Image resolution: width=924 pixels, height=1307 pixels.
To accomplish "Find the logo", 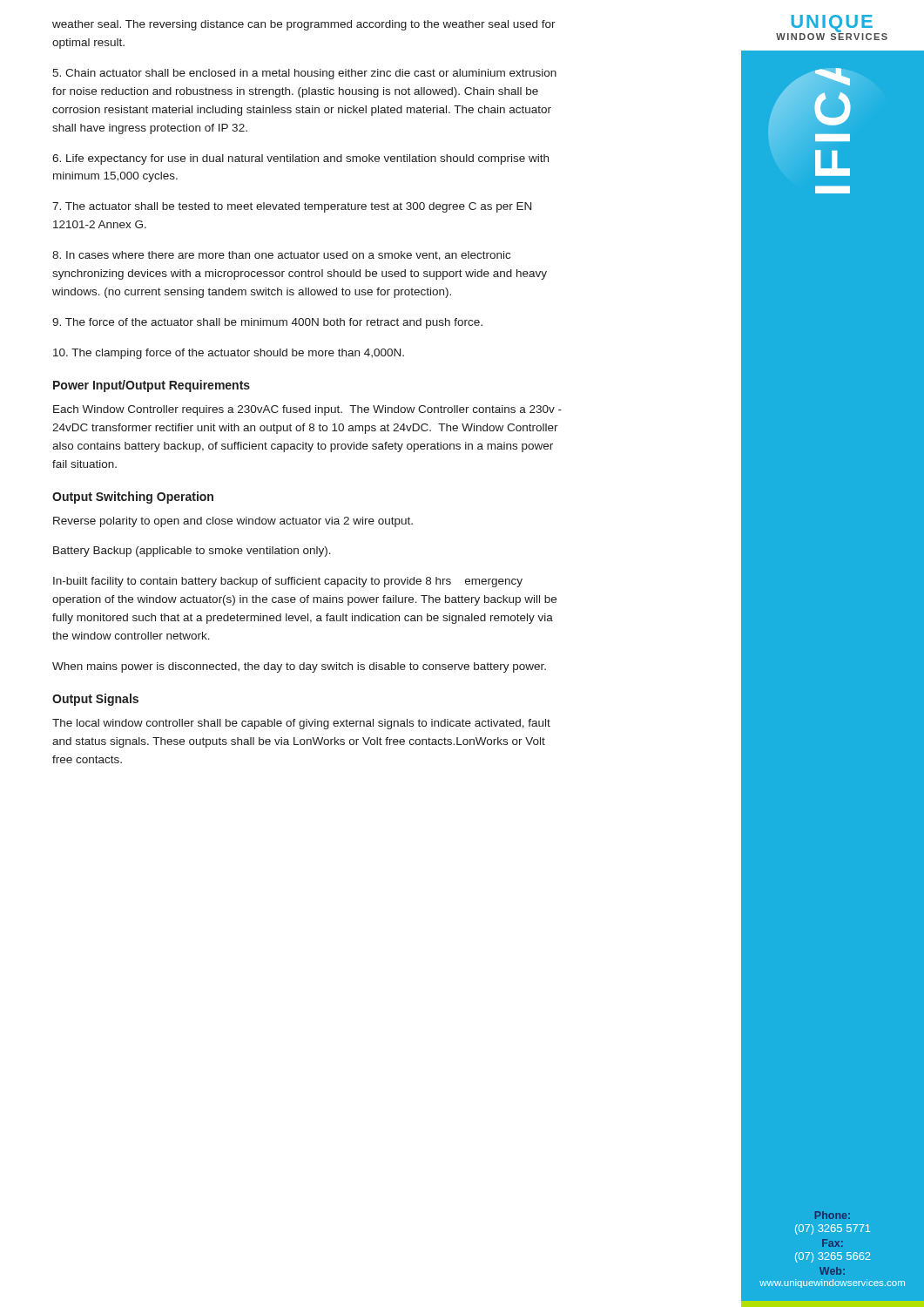I will (x=833, y=25).
